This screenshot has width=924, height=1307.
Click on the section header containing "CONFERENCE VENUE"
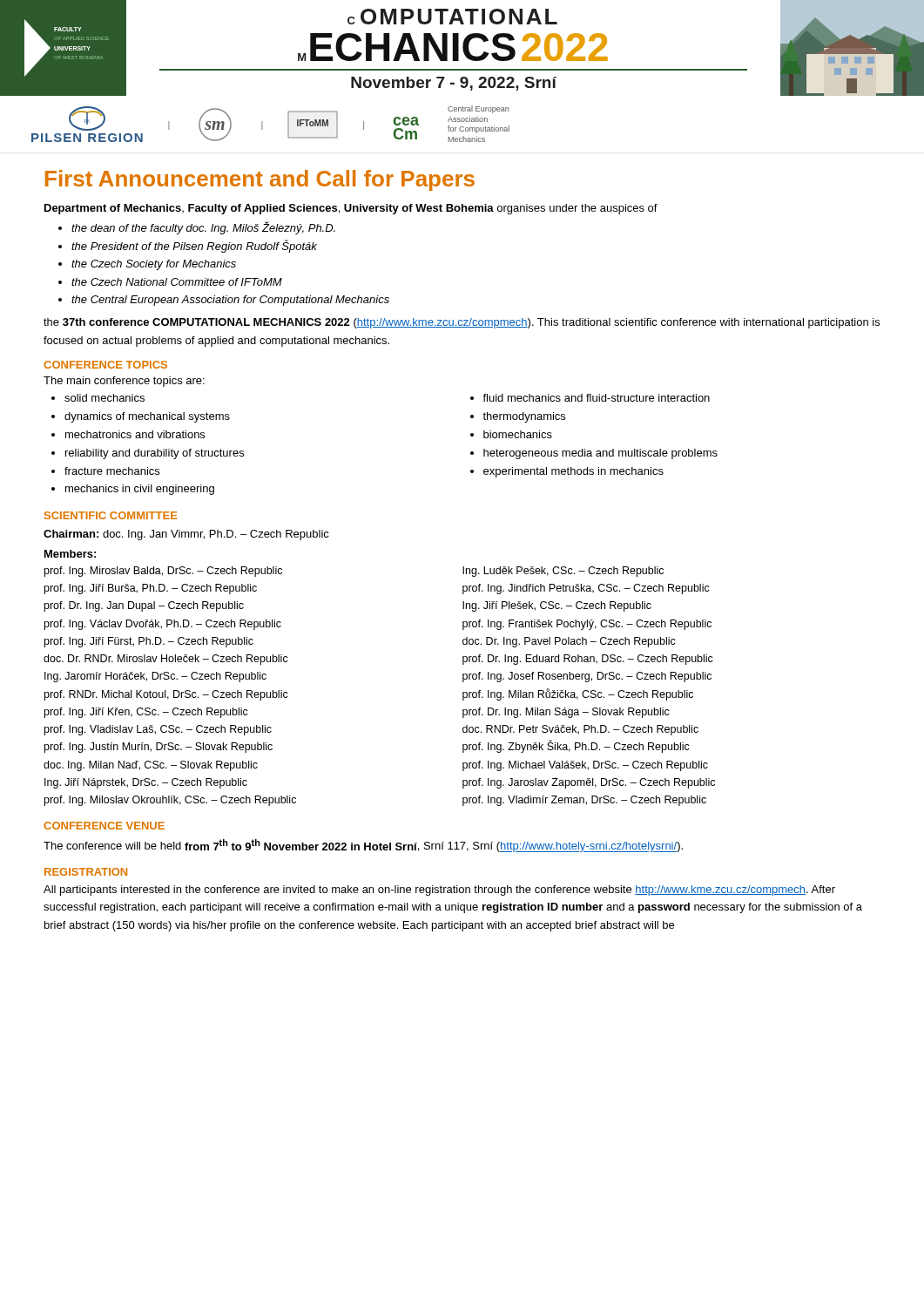[x=104, y=826]
